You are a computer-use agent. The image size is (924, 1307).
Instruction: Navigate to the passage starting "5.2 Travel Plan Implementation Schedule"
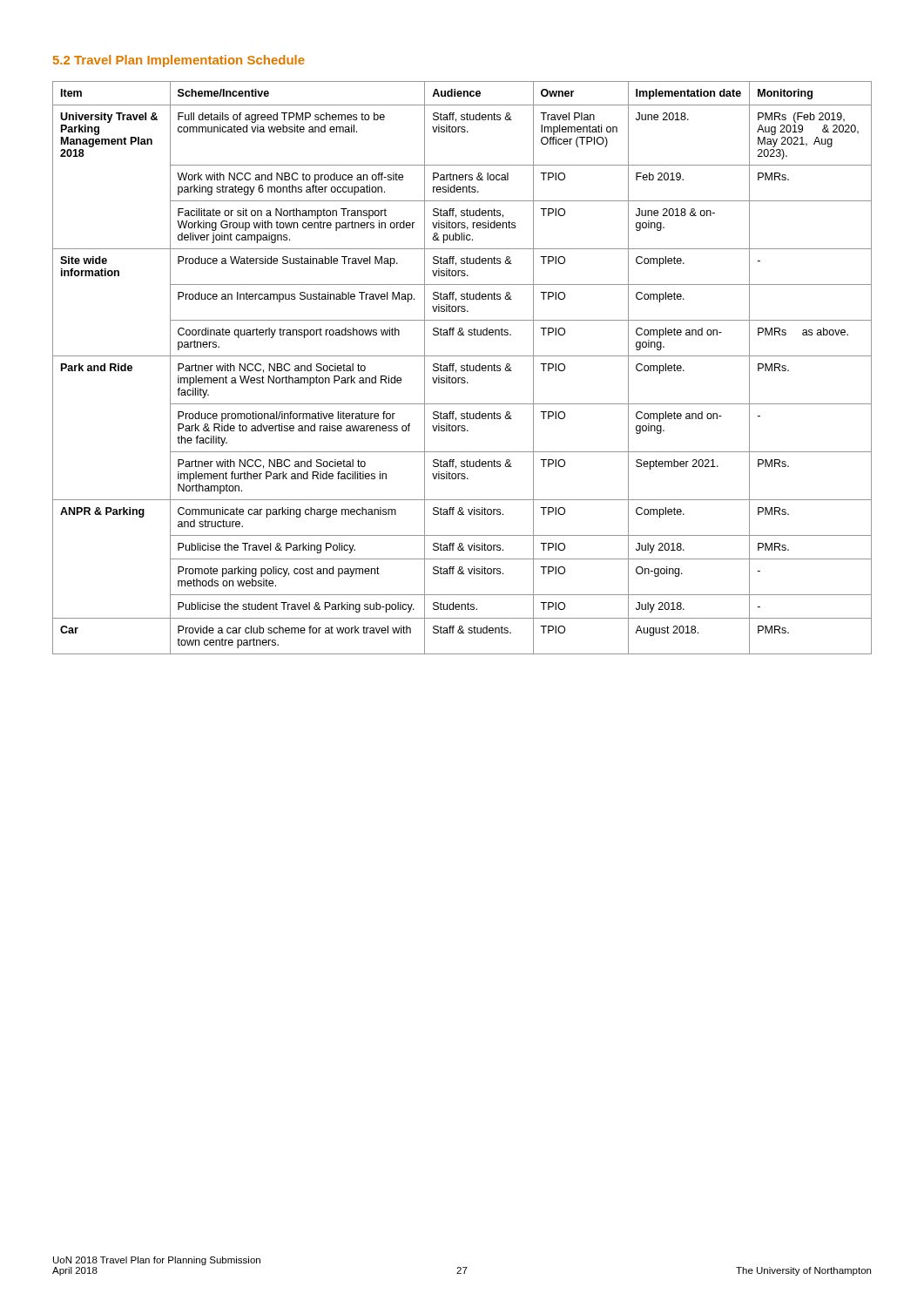[x=179, y=60]
